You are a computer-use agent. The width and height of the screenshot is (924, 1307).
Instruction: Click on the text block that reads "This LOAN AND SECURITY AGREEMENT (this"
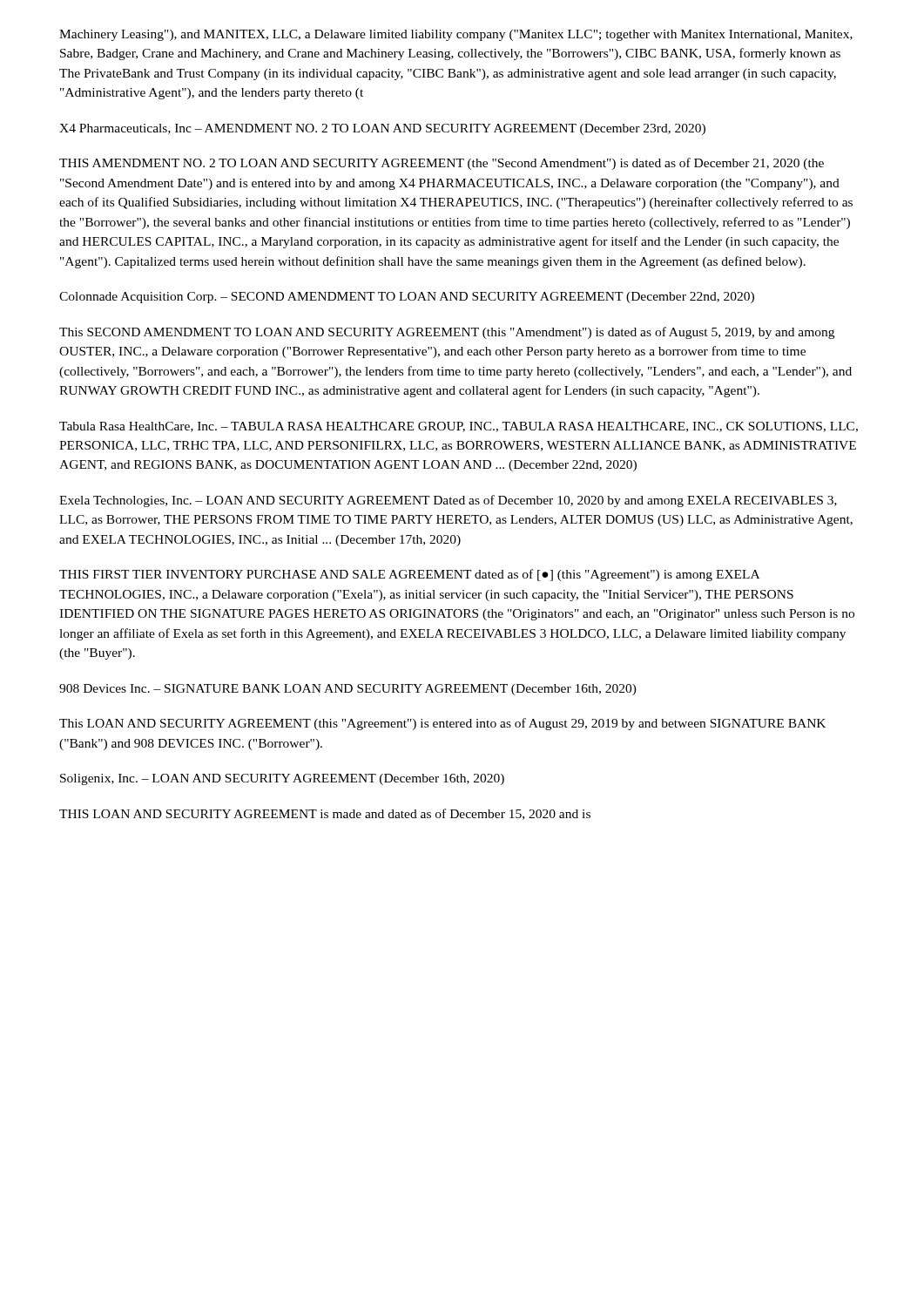[x=462, y=733]
